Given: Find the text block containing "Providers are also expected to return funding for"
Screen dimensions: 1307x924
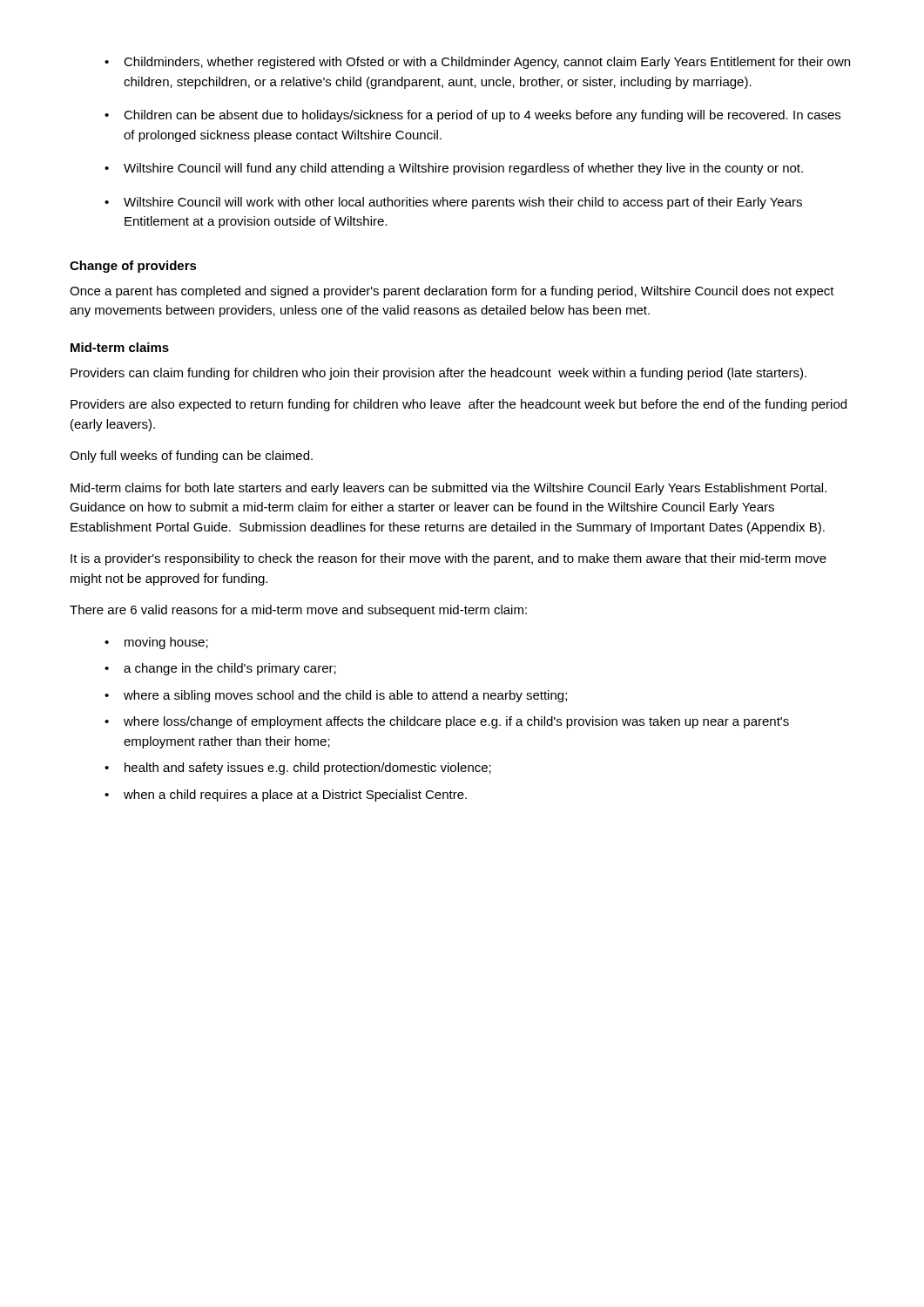Looking at the screenshot, I should click(x=459, y=414).
